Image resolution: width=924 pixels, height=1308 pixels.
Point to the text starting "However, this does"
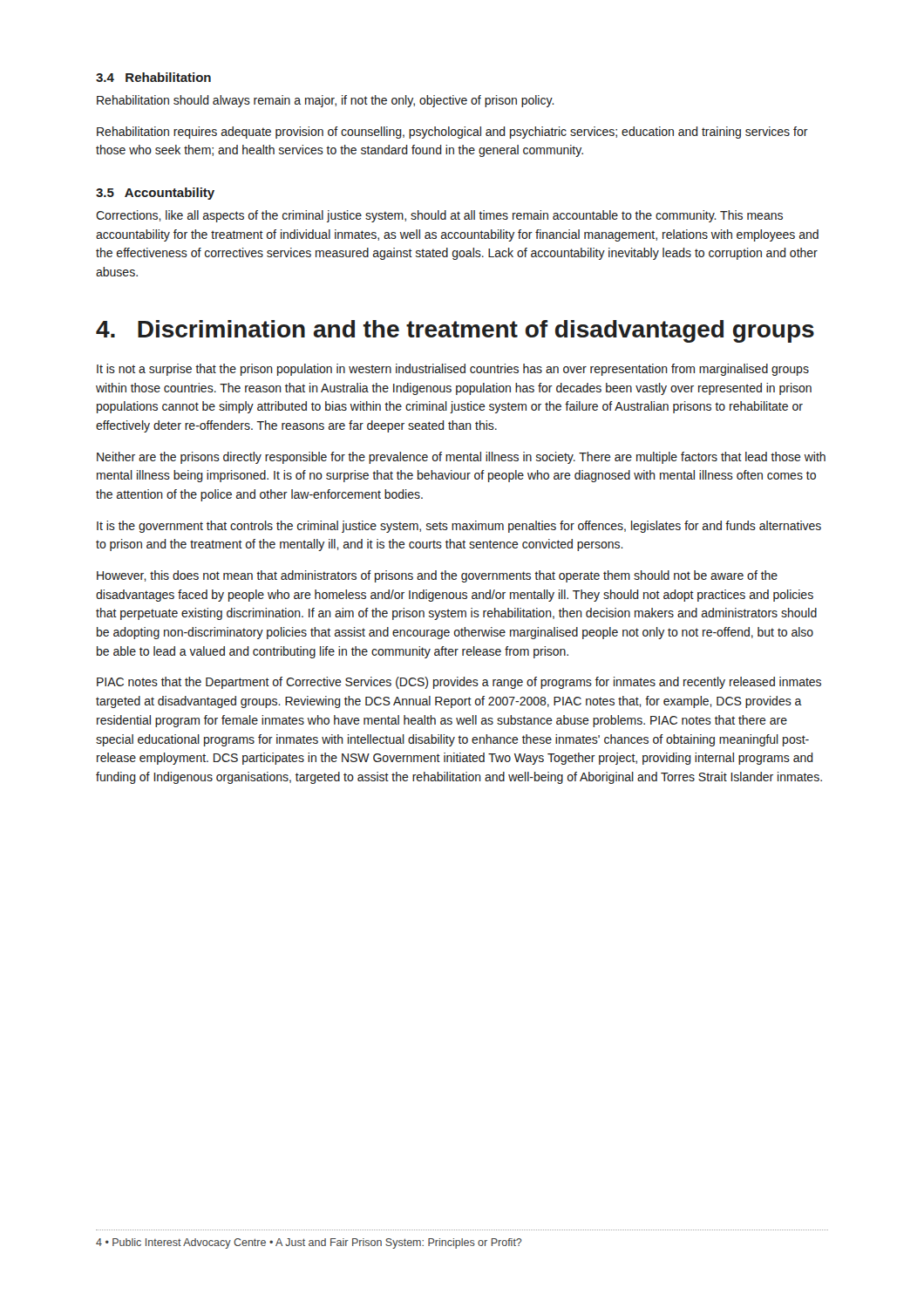(x=456, y=613)
